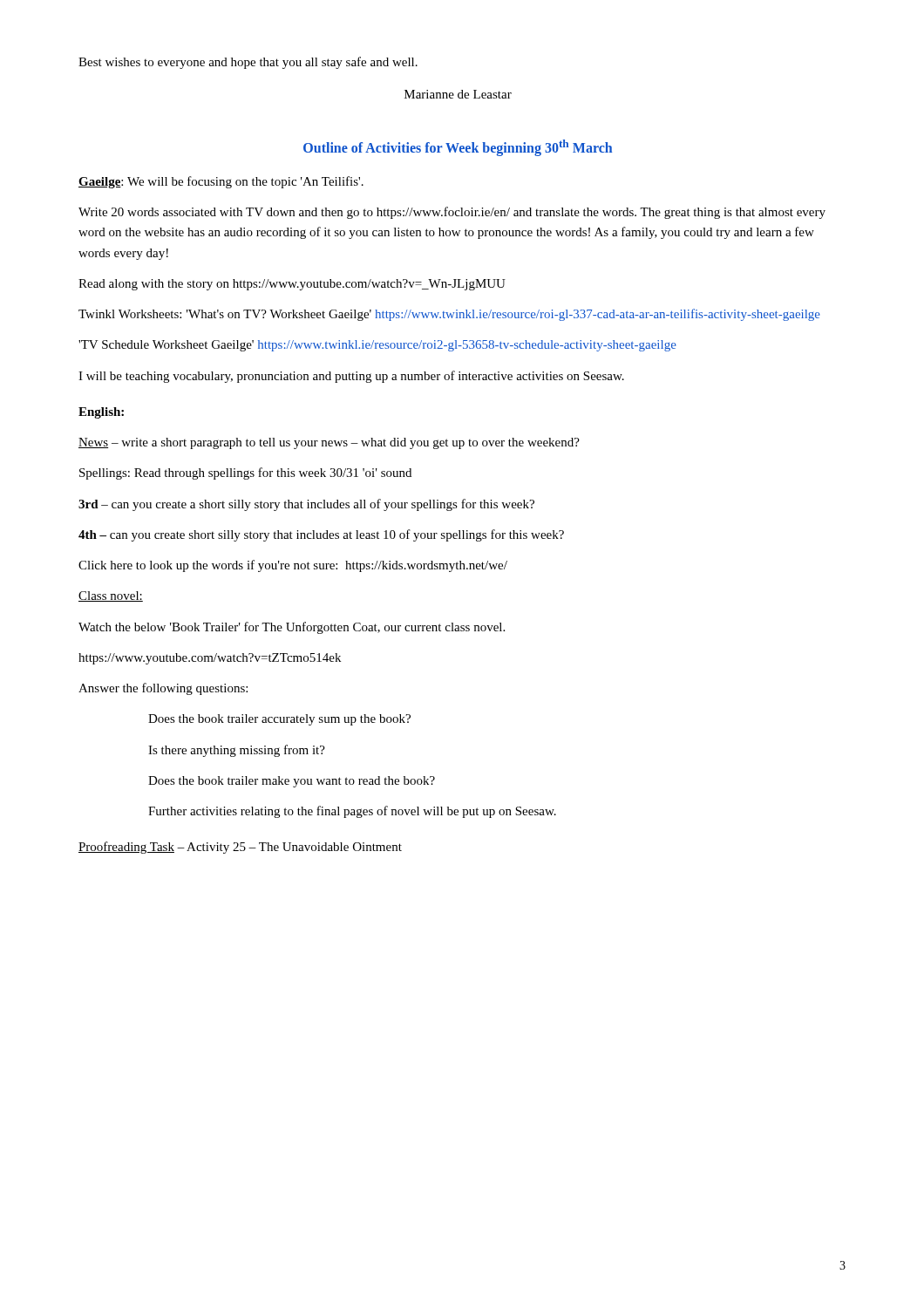Find the text block that reads "I will be"
Viewport: 924px width, 1308px height.
[x=458, y=376]
